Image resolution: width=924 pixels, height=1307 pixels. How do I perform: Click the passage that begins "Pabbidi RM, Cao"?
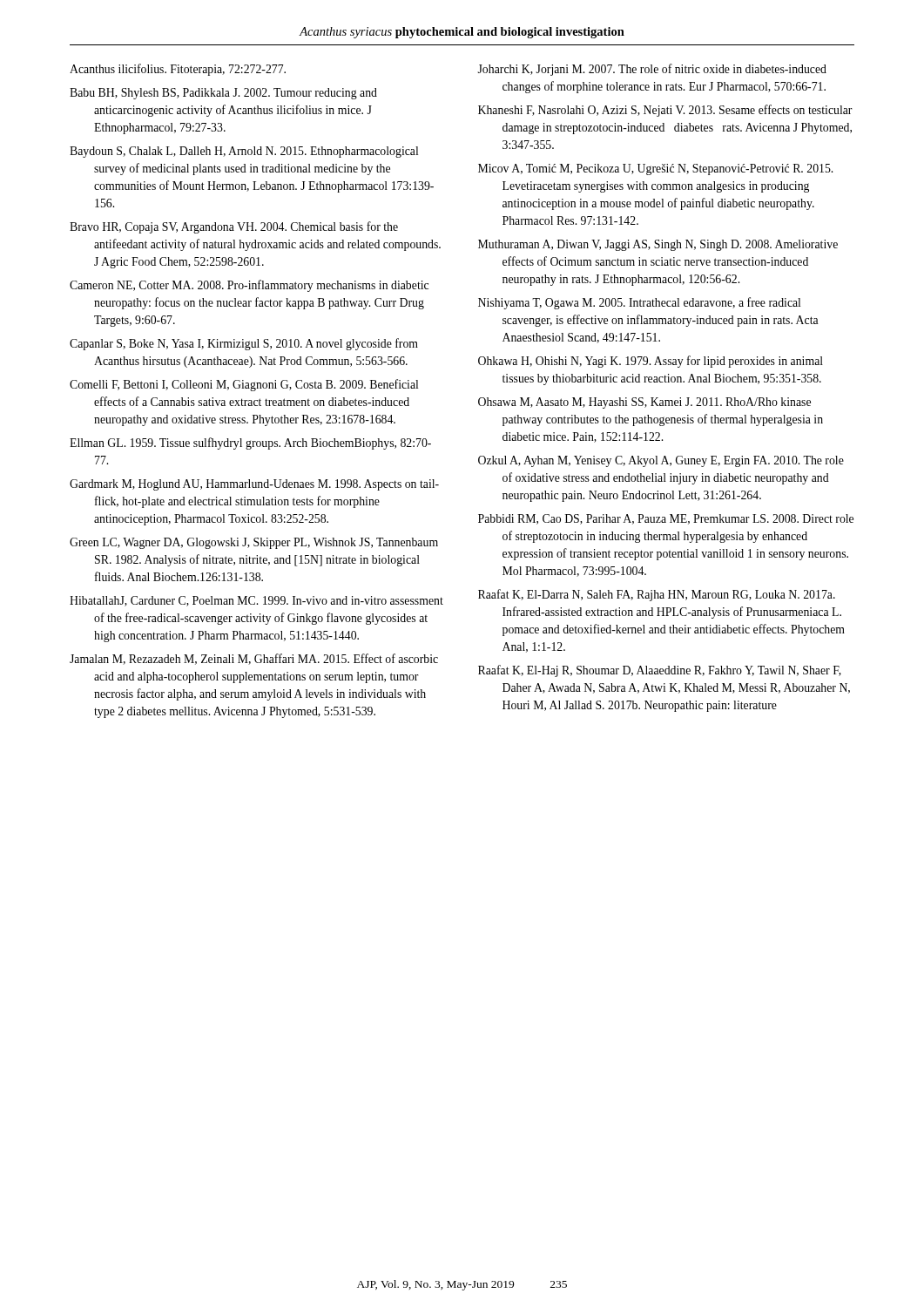coord(666,545)
